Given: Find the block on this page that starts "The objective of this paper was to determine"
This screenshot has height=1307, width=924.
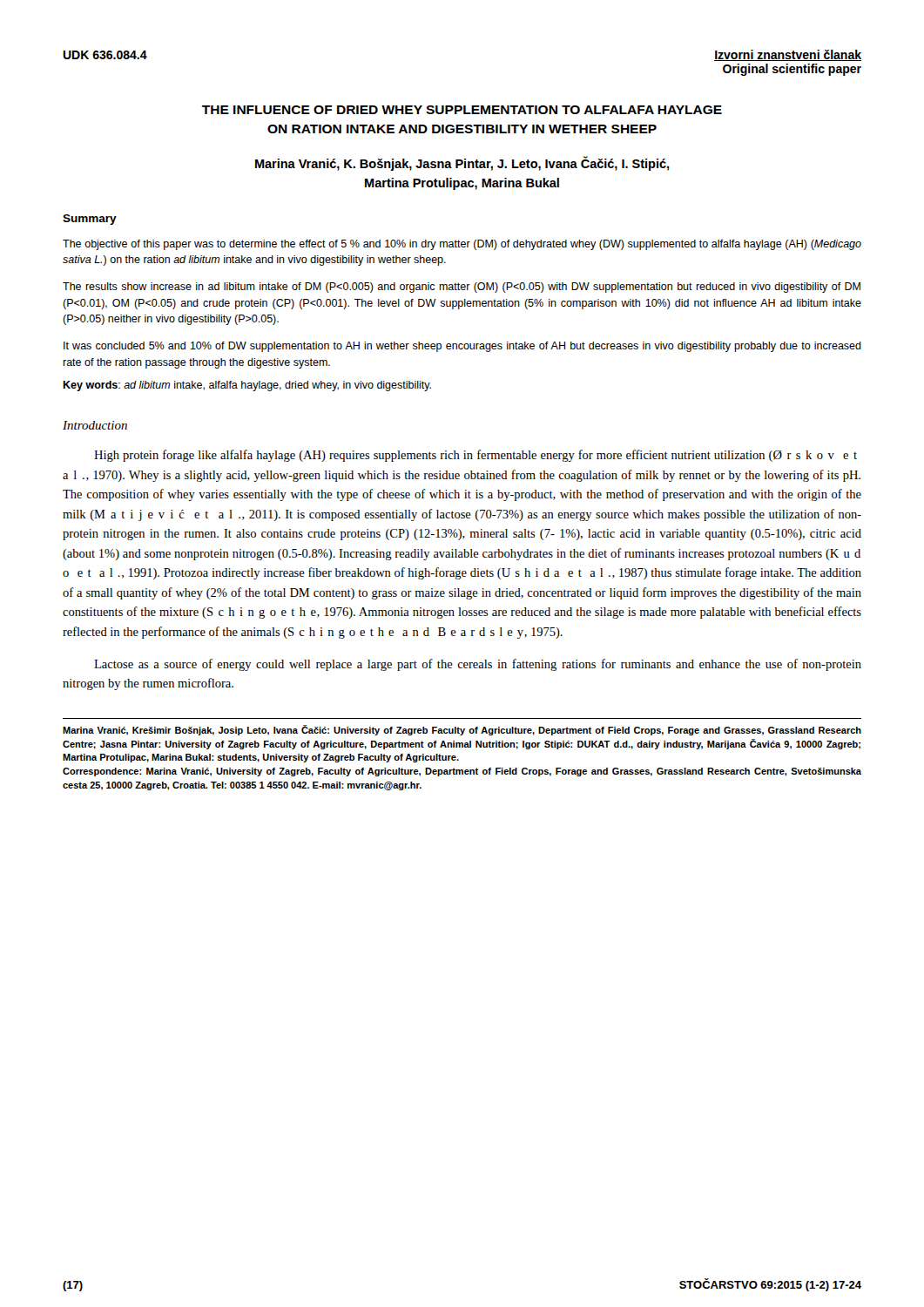Looking at the screenshot, I should [x=462, y=315].
